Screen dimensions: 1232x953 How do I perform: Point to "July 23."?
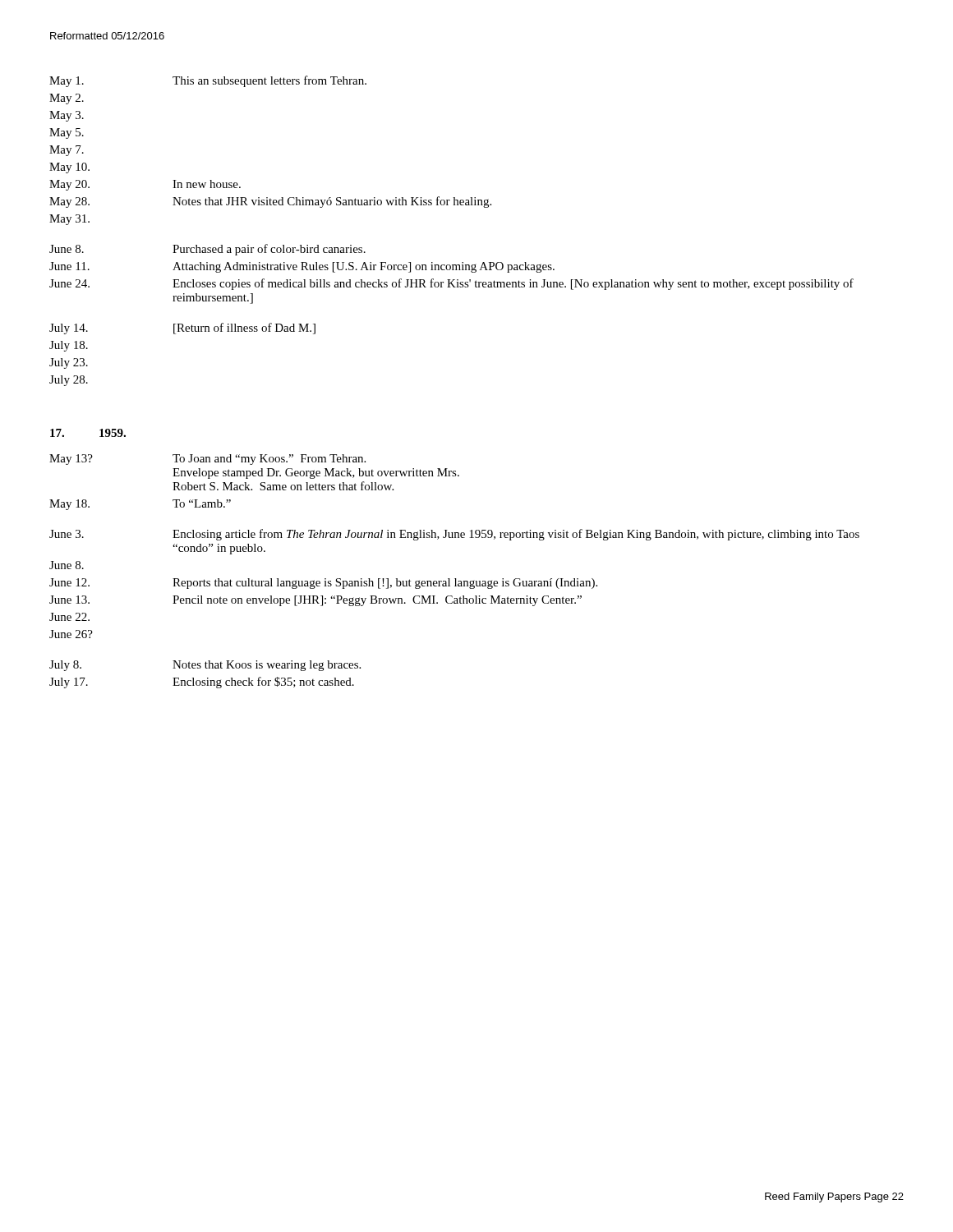click(x=69, y=363)
